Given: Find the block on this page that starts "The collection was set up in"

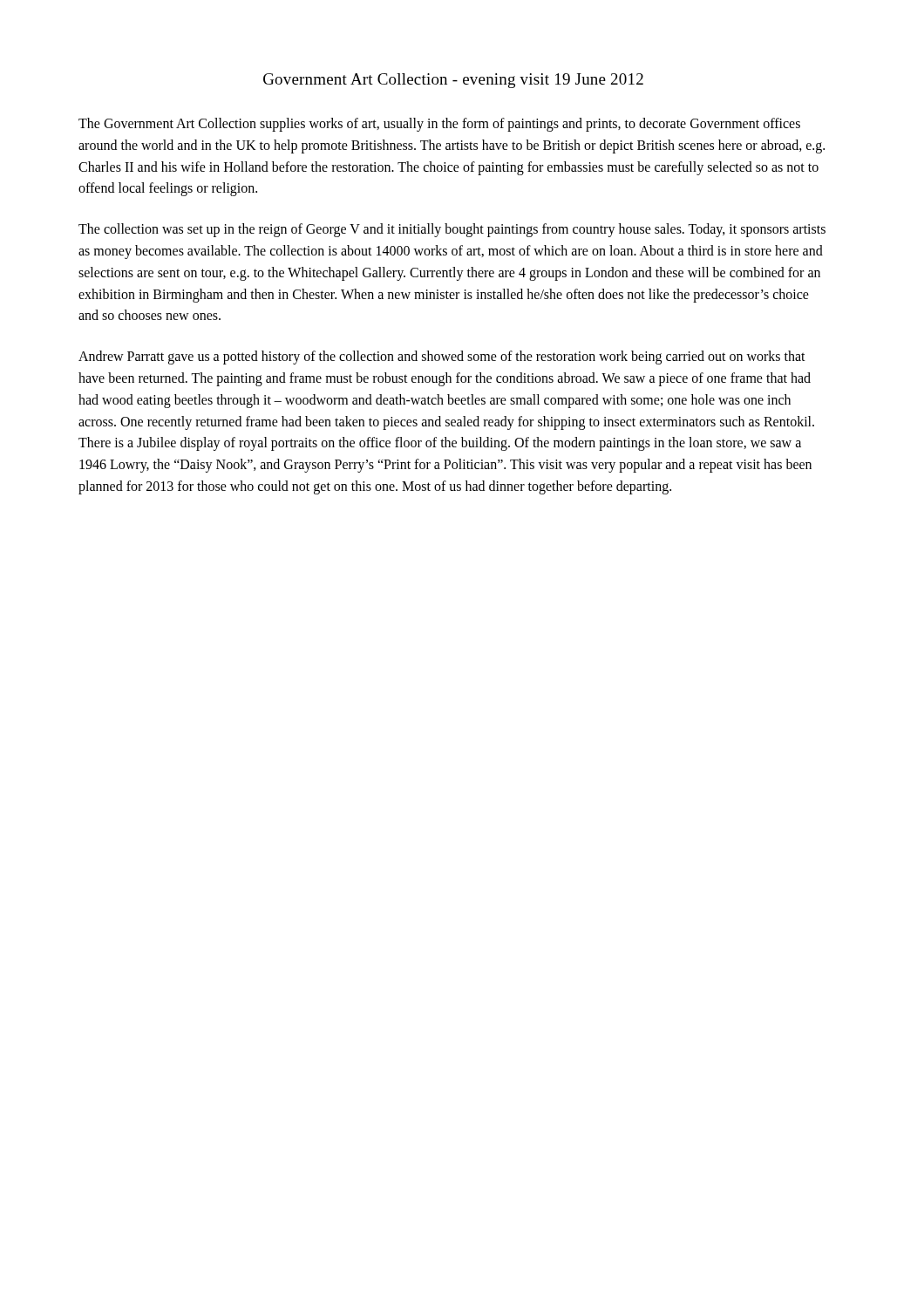Looking at the screenshot, I should (x=452, y=272).
